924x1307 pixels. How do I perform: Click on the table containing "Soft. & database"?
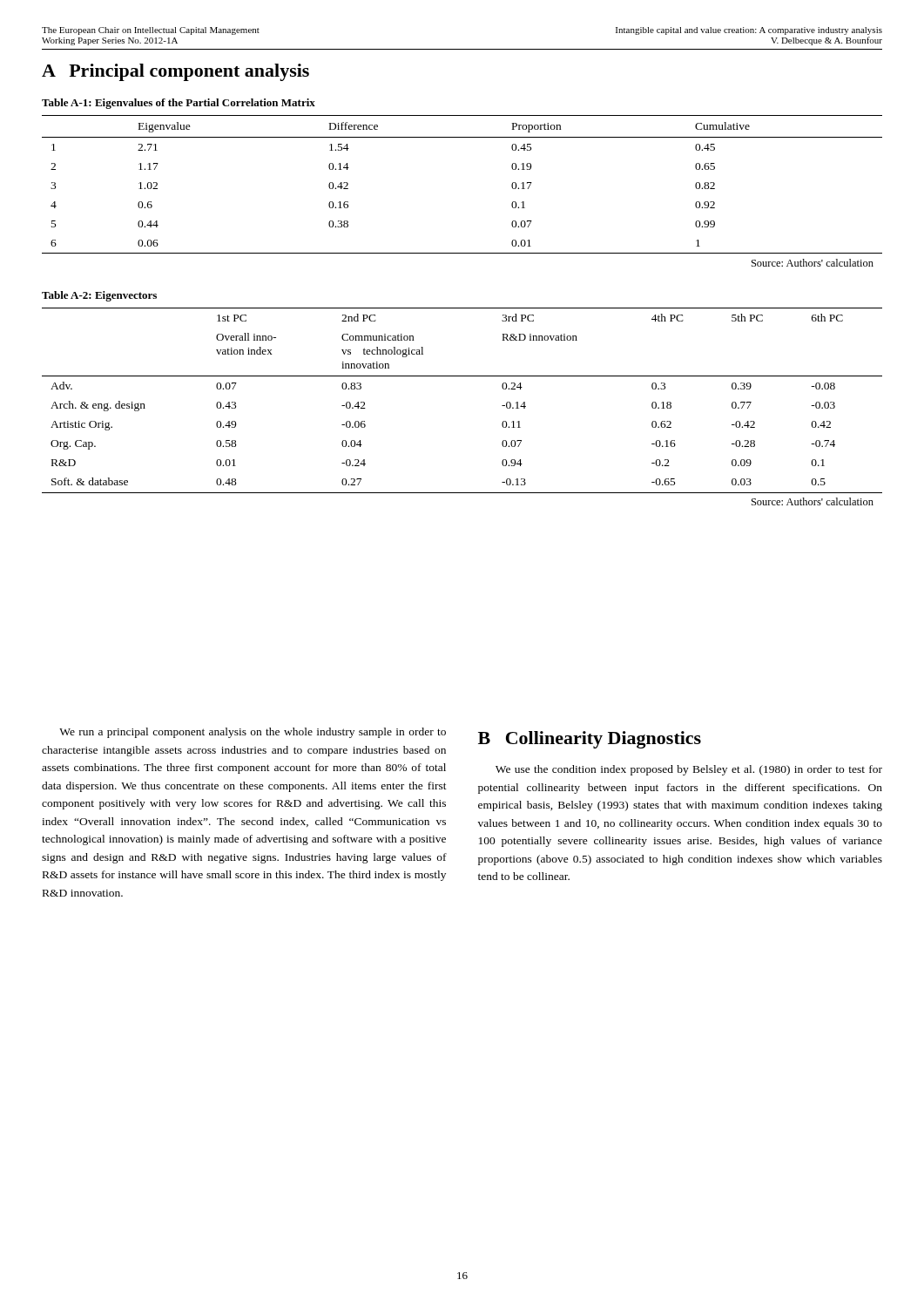(462, 409)
